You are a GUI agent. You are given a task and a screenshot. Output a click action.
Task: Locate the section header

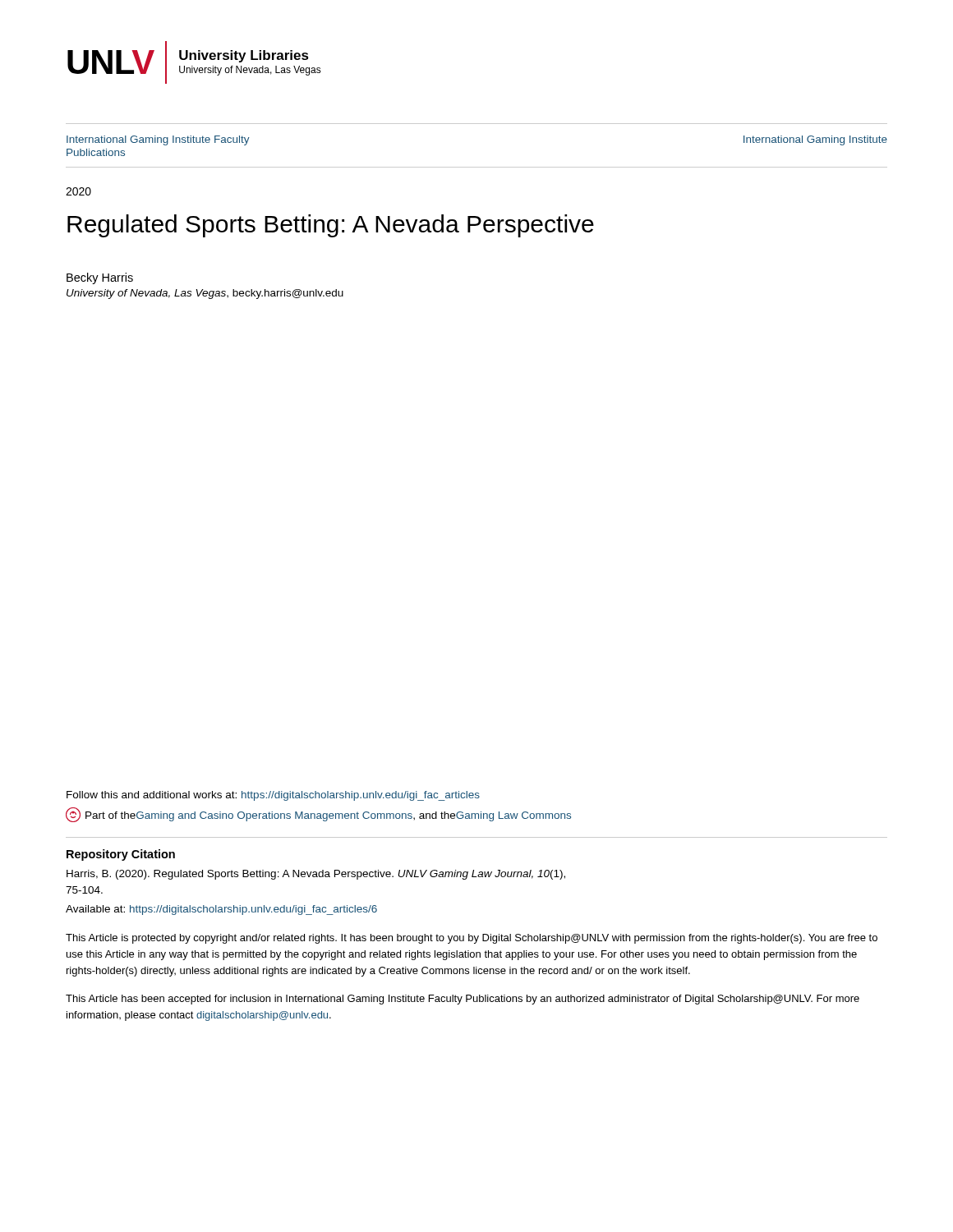coord(121,854)
